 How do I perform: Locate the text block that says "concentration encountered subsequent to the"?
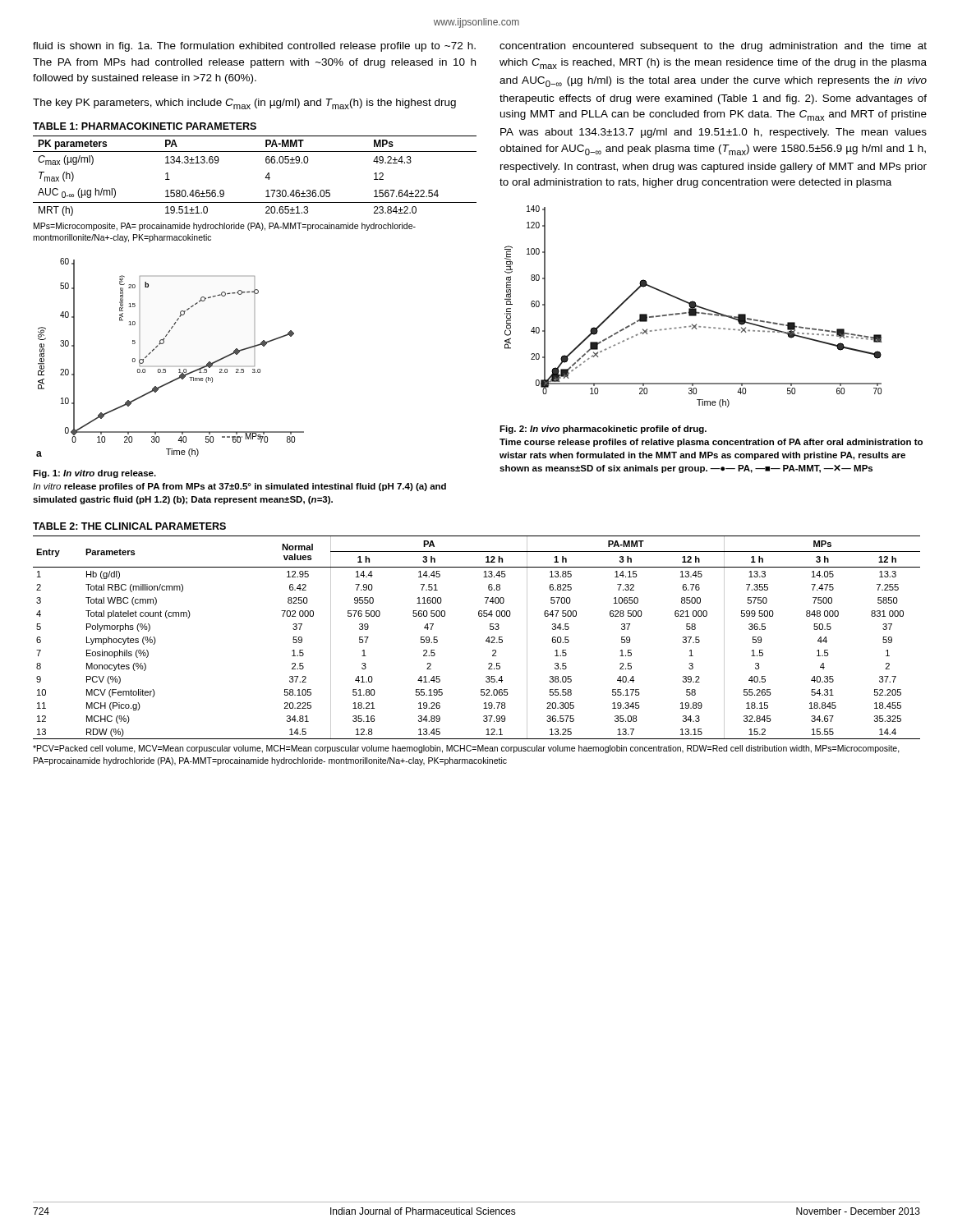click(713, 114)
